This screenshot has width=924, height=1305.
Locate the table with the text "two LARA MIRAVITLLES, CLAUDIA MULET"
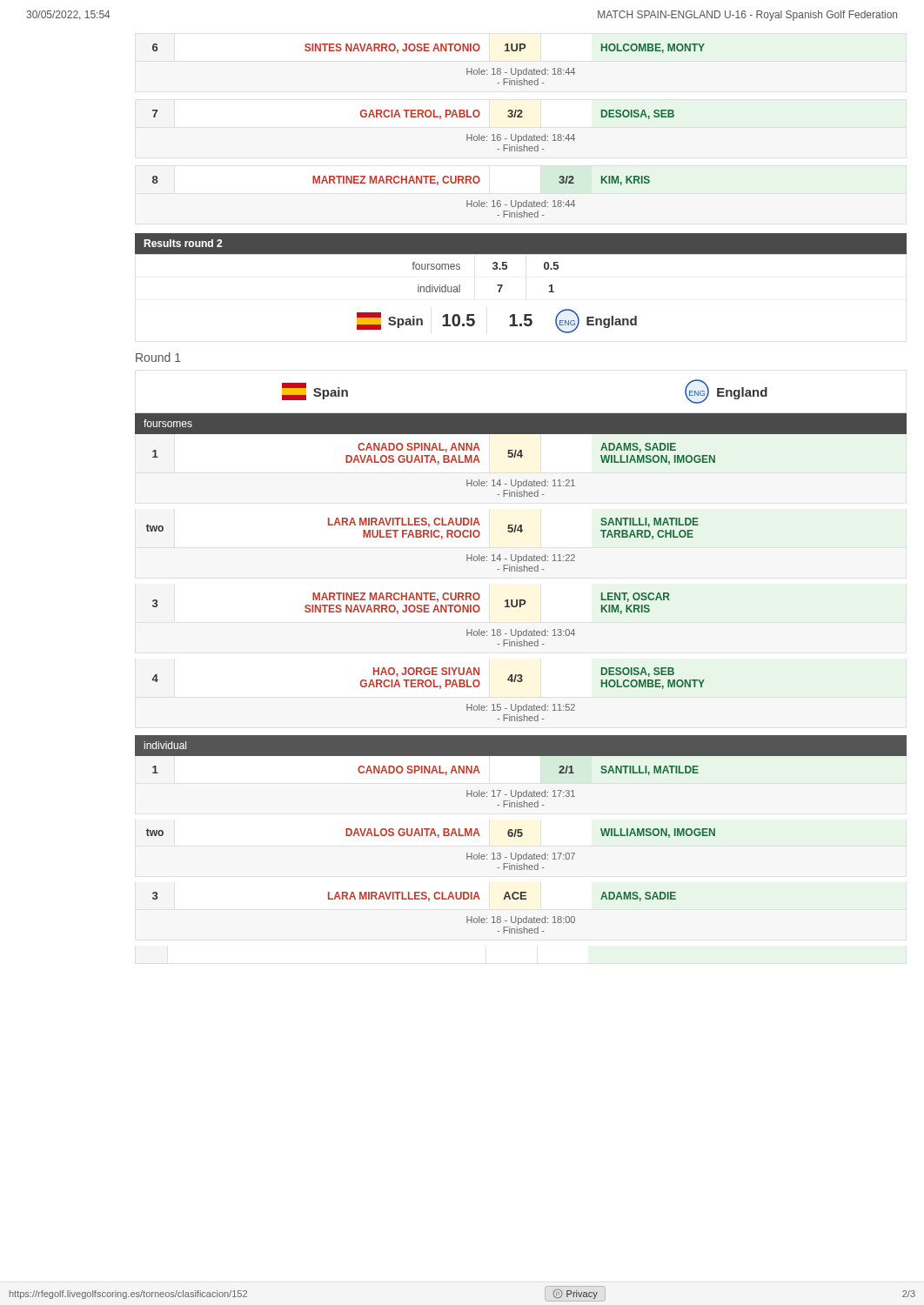pyautogui.click(x=521, y=529)
